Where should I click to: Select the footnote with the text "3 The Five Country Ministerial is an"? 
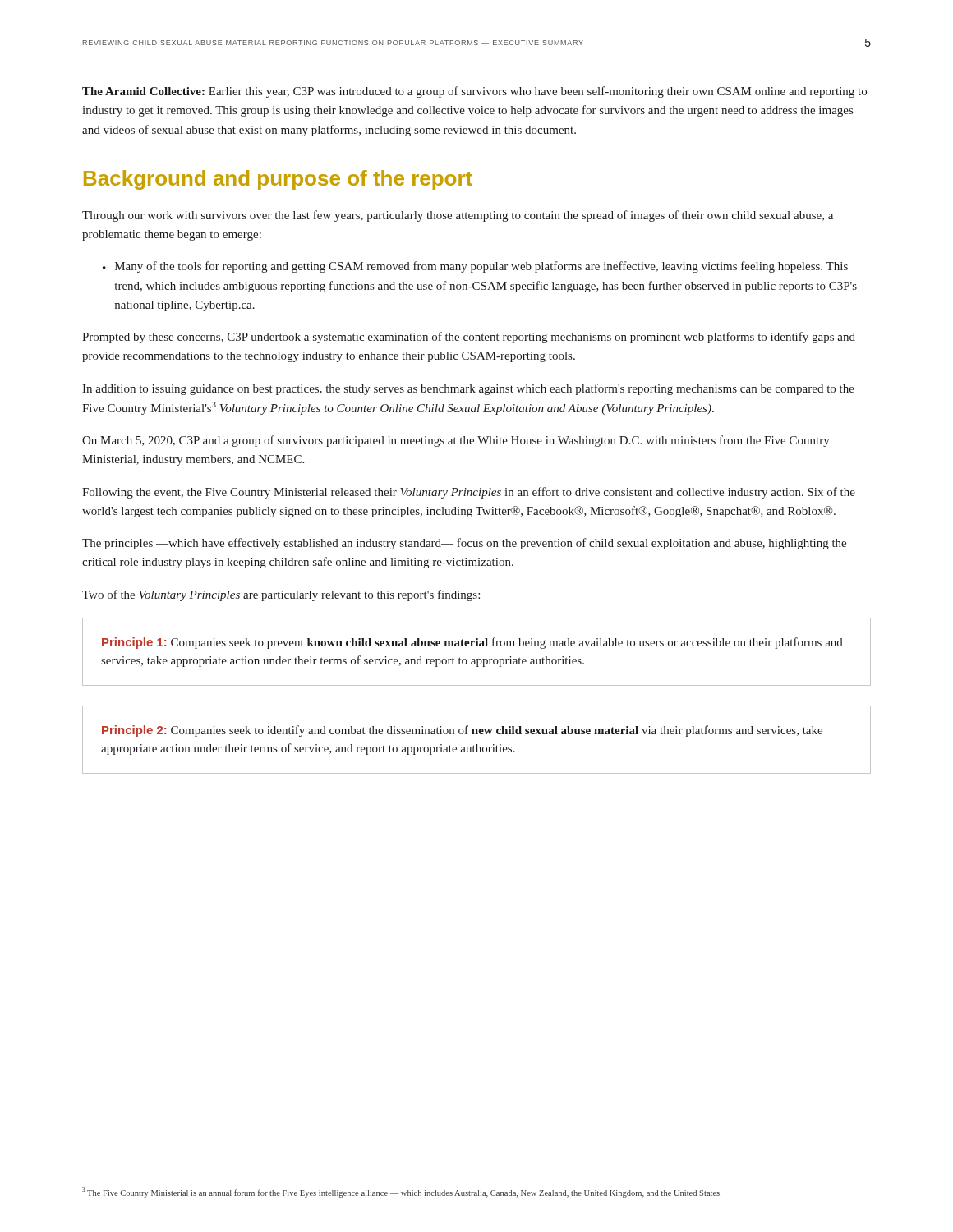pos(402,1192)
